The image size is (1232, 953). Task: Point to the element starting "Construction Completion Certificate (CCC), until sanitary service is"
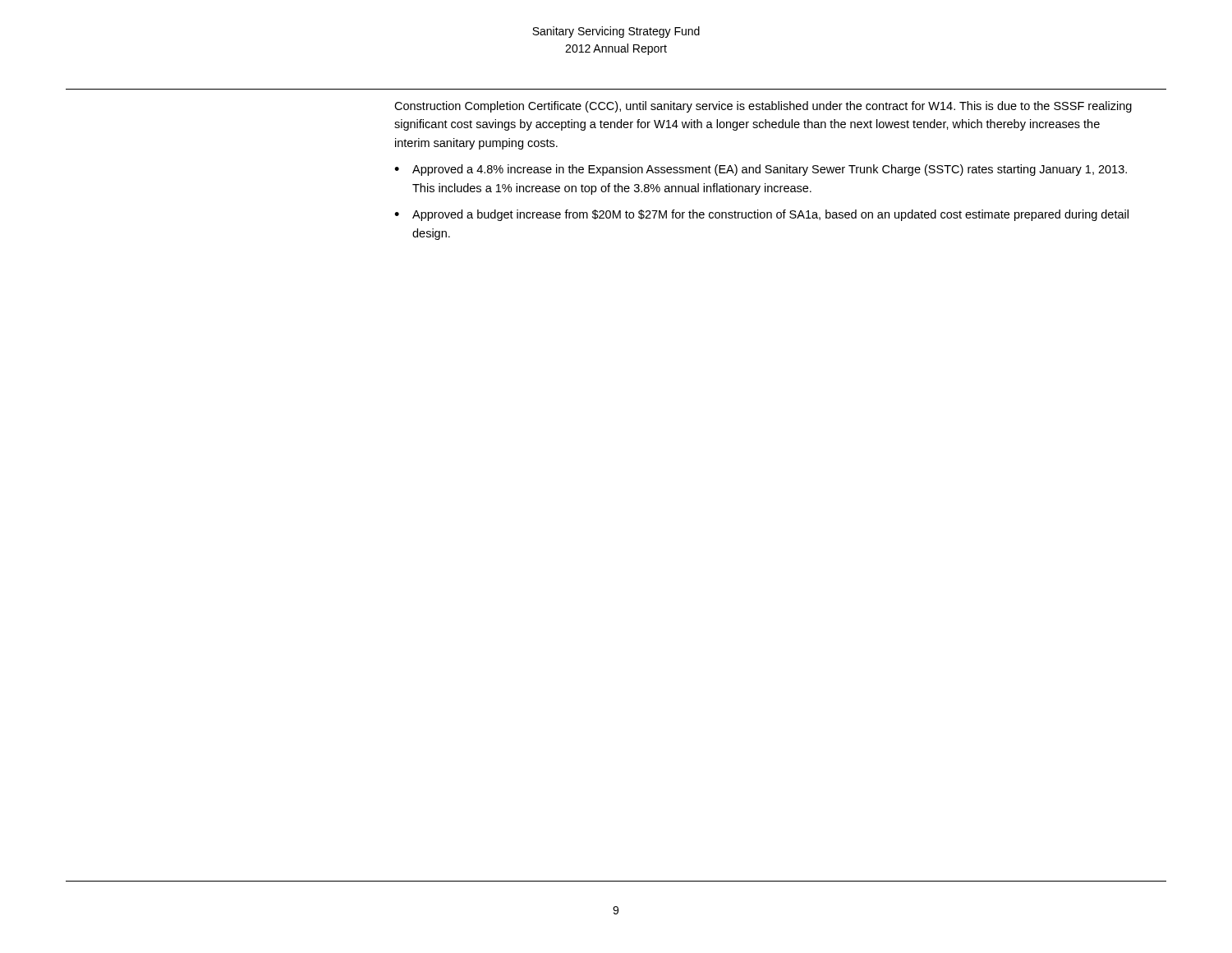tap(763, 124)
